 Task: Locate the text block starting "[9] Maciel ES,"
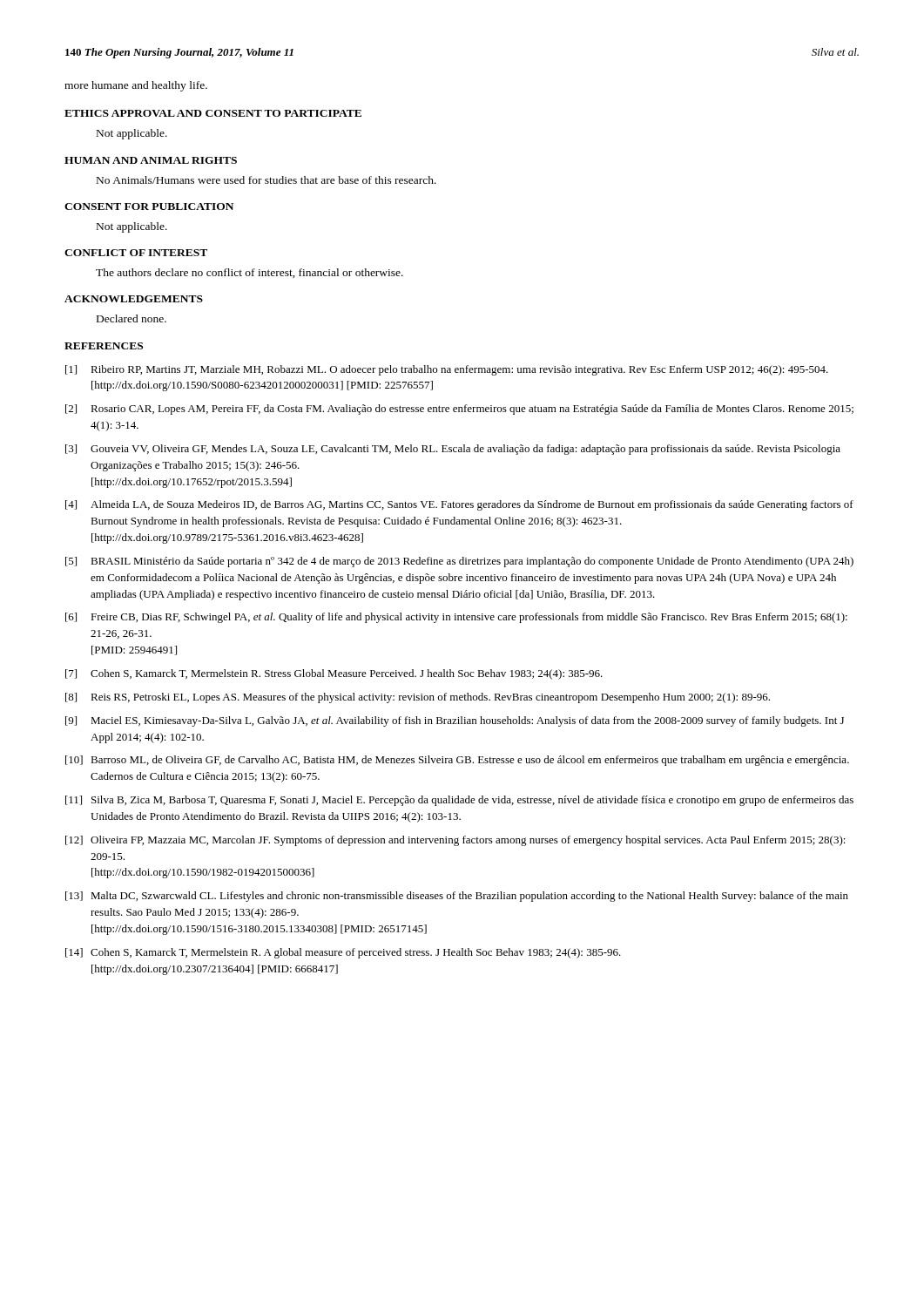point(462,729)
